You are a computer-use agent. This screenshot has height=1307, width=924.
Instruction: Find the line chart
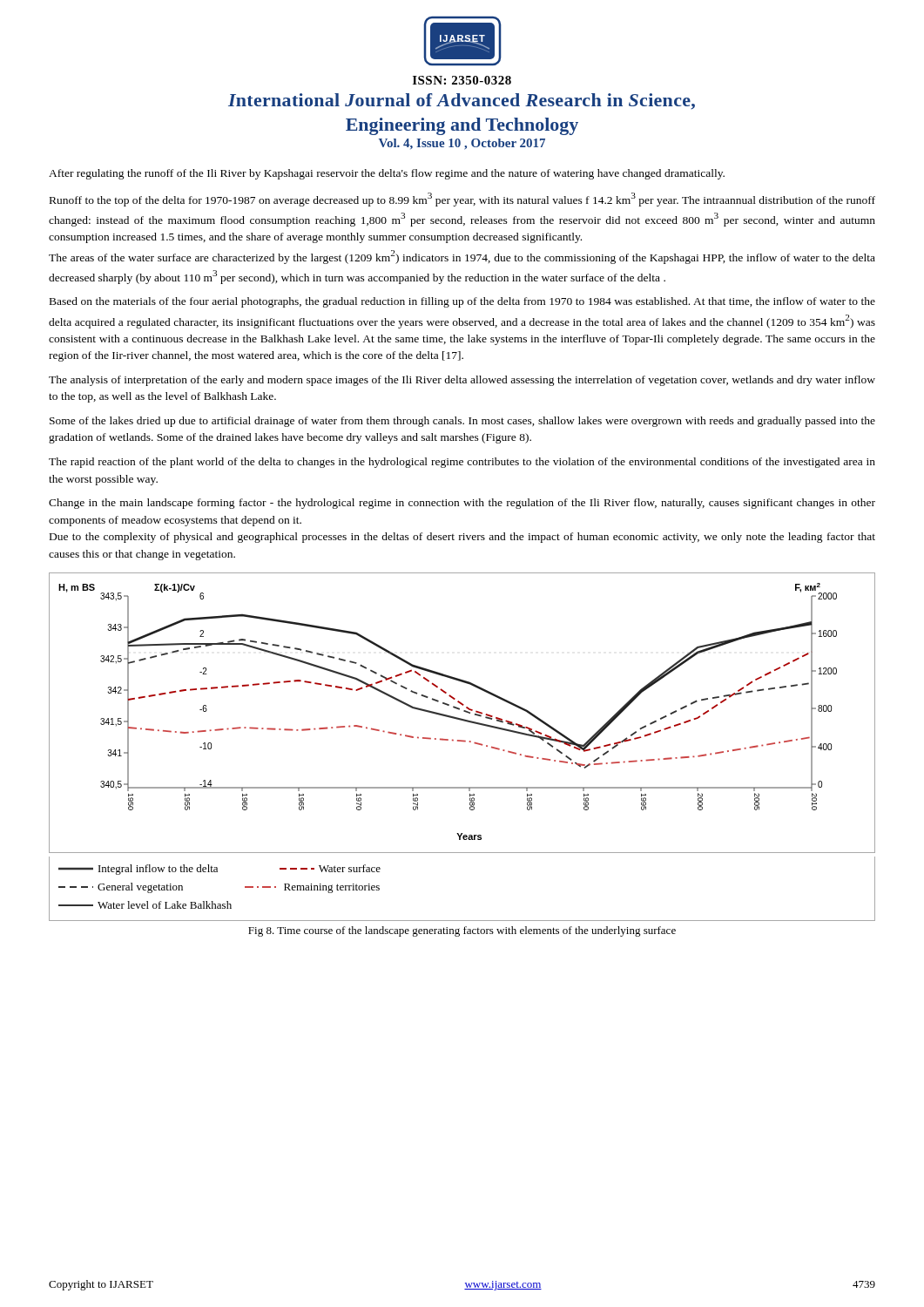pos(462,713)
